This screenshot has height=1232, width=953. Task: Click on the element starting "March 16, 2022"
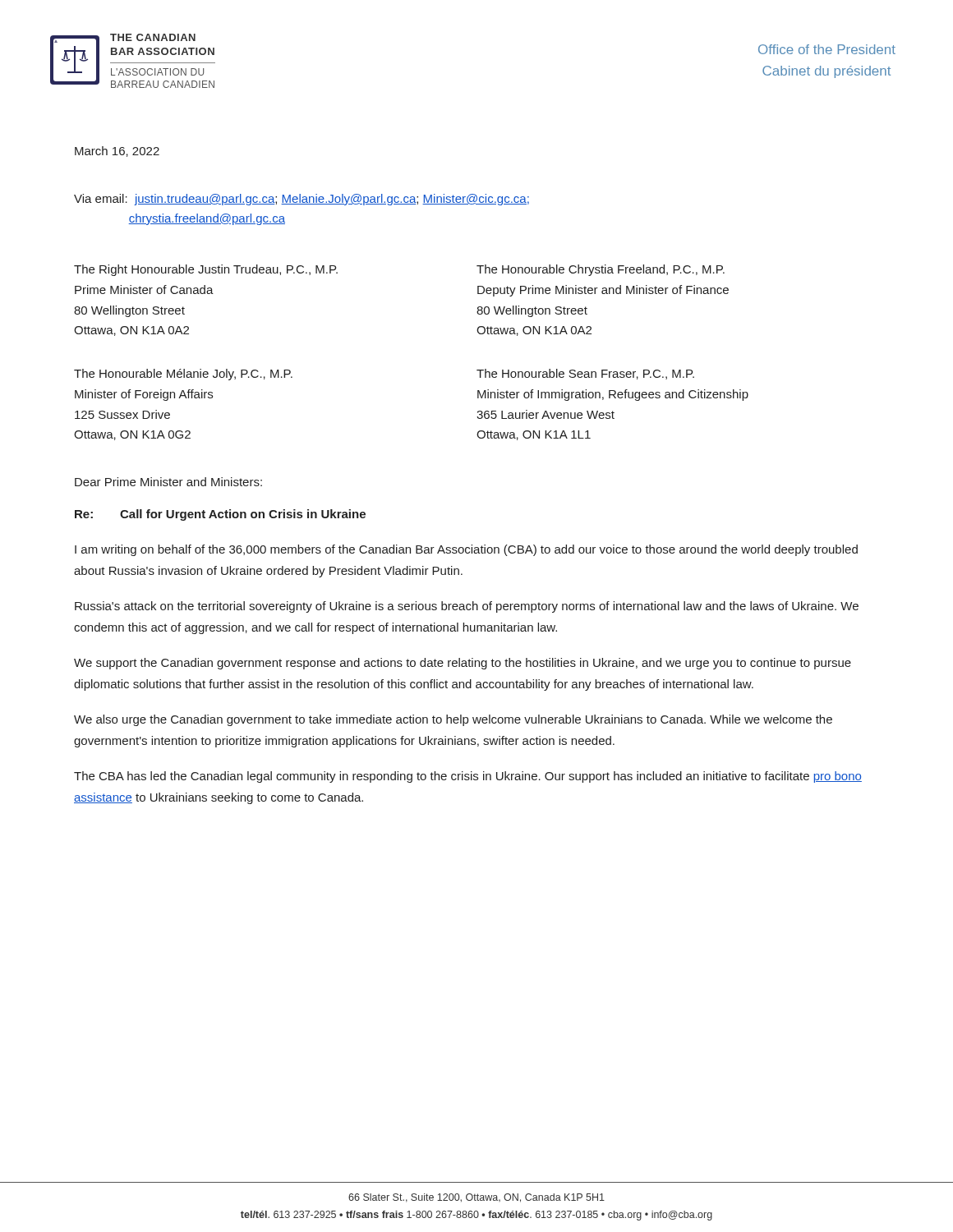click(x=117, y=151)
